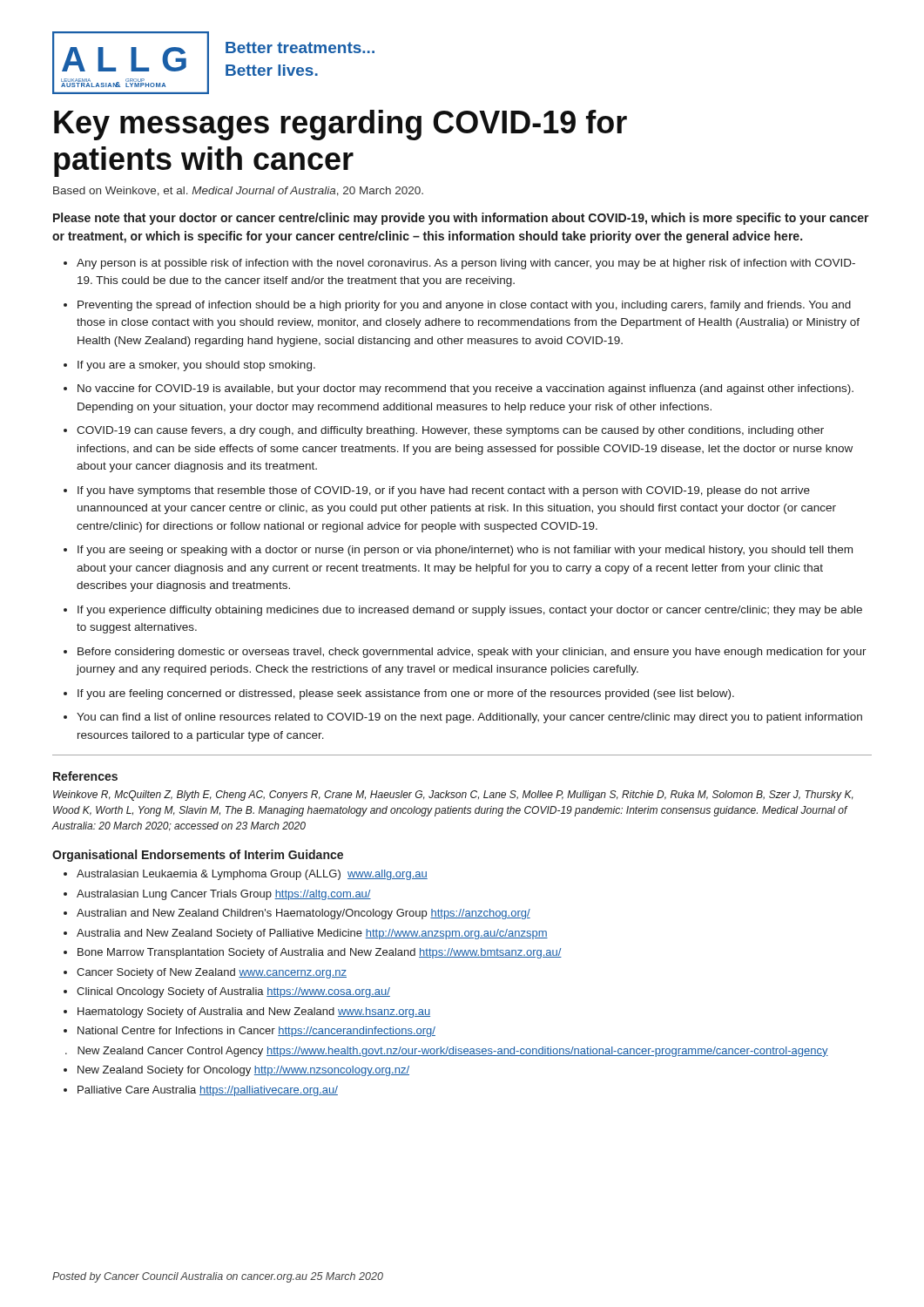
Task: Find the list item that reads "Clinical Oncology Society of Australia https://www.cosa.org.au/"
Action: (233, 991)
